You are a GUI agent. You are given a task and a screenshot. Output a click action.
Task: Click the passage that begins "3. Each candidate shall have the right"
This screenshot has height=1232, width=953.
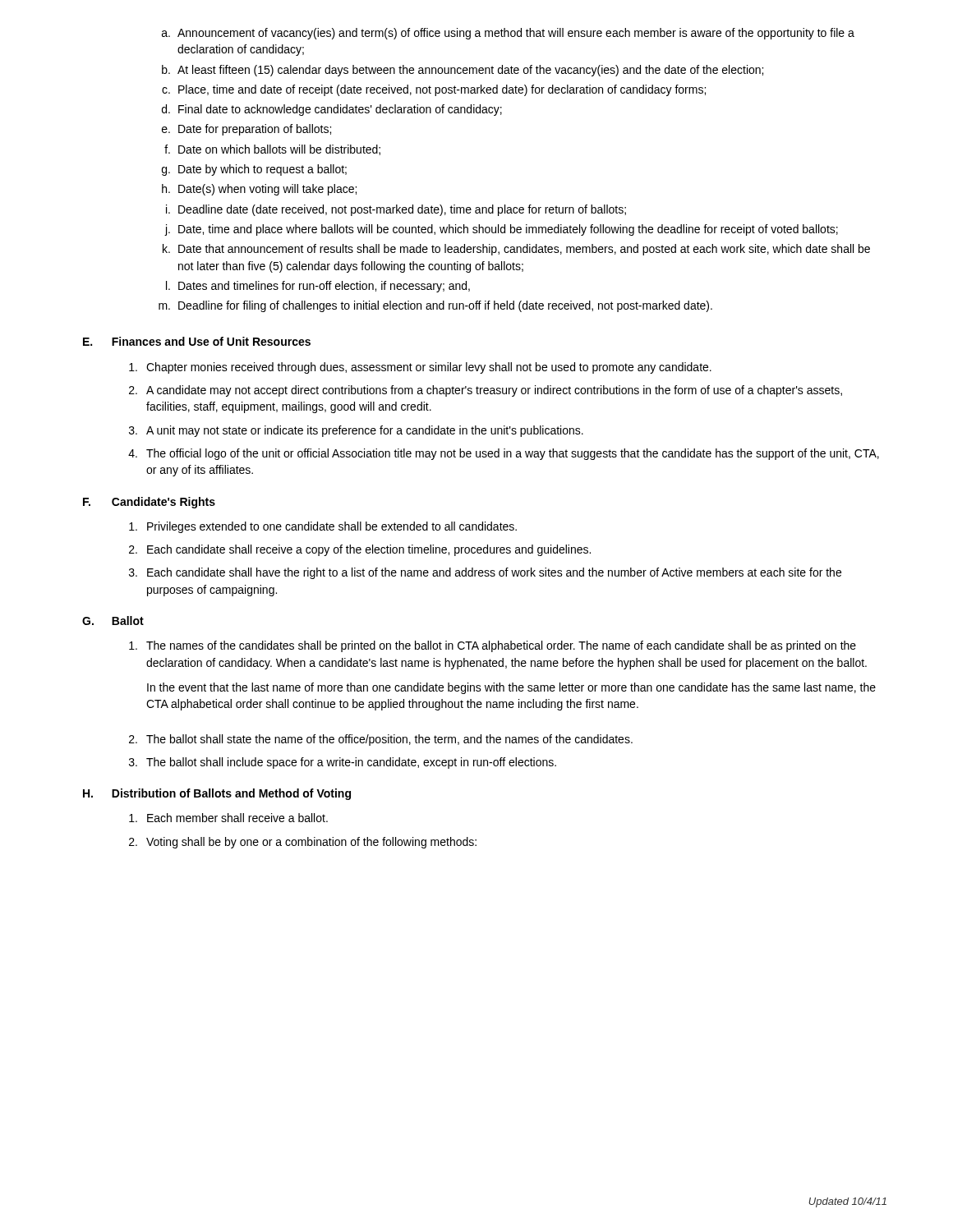point(501,581)
